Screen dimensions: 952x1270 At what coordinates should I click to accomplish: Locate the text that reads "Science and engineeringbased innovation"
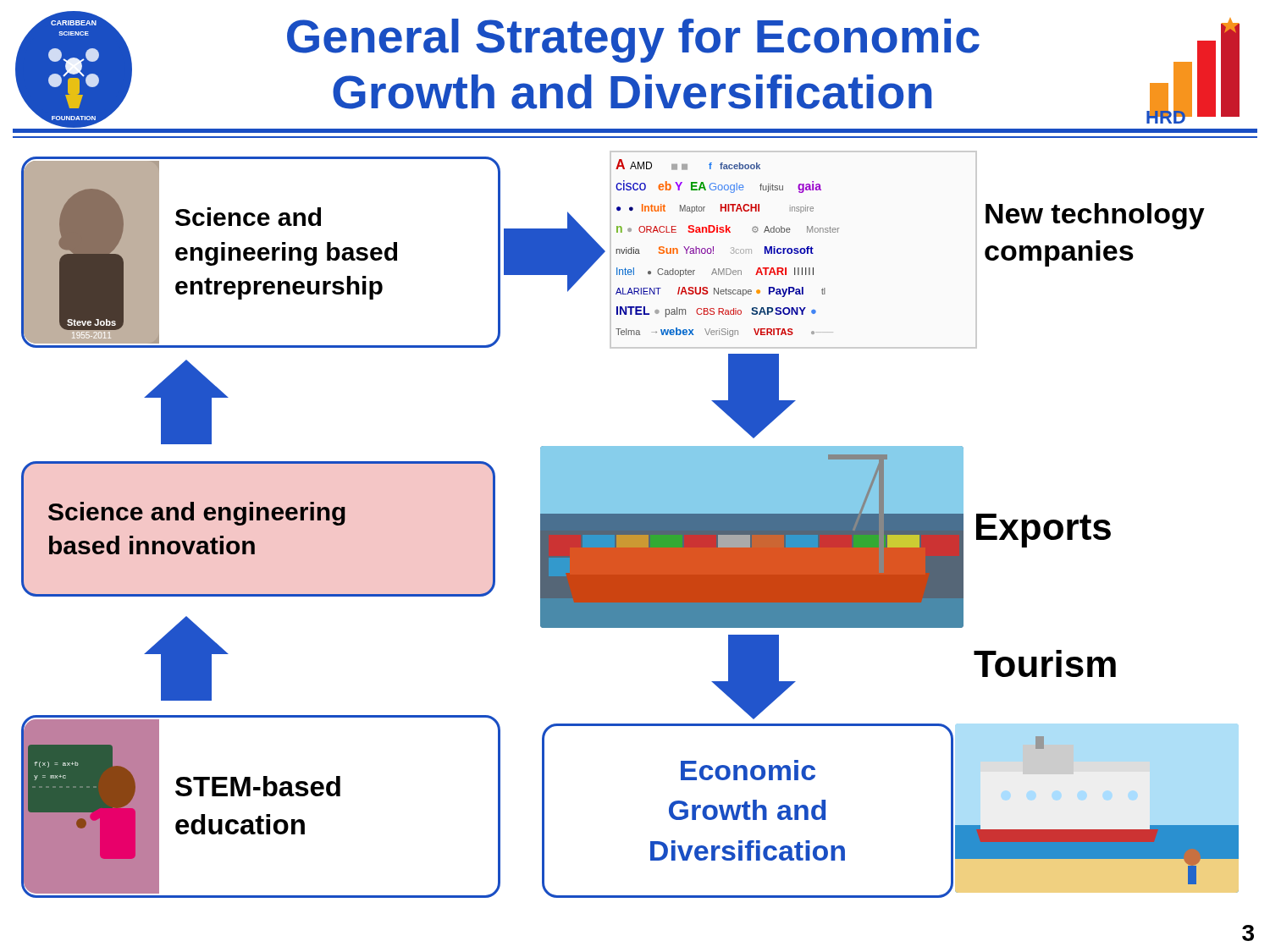[x=197, y=529]
